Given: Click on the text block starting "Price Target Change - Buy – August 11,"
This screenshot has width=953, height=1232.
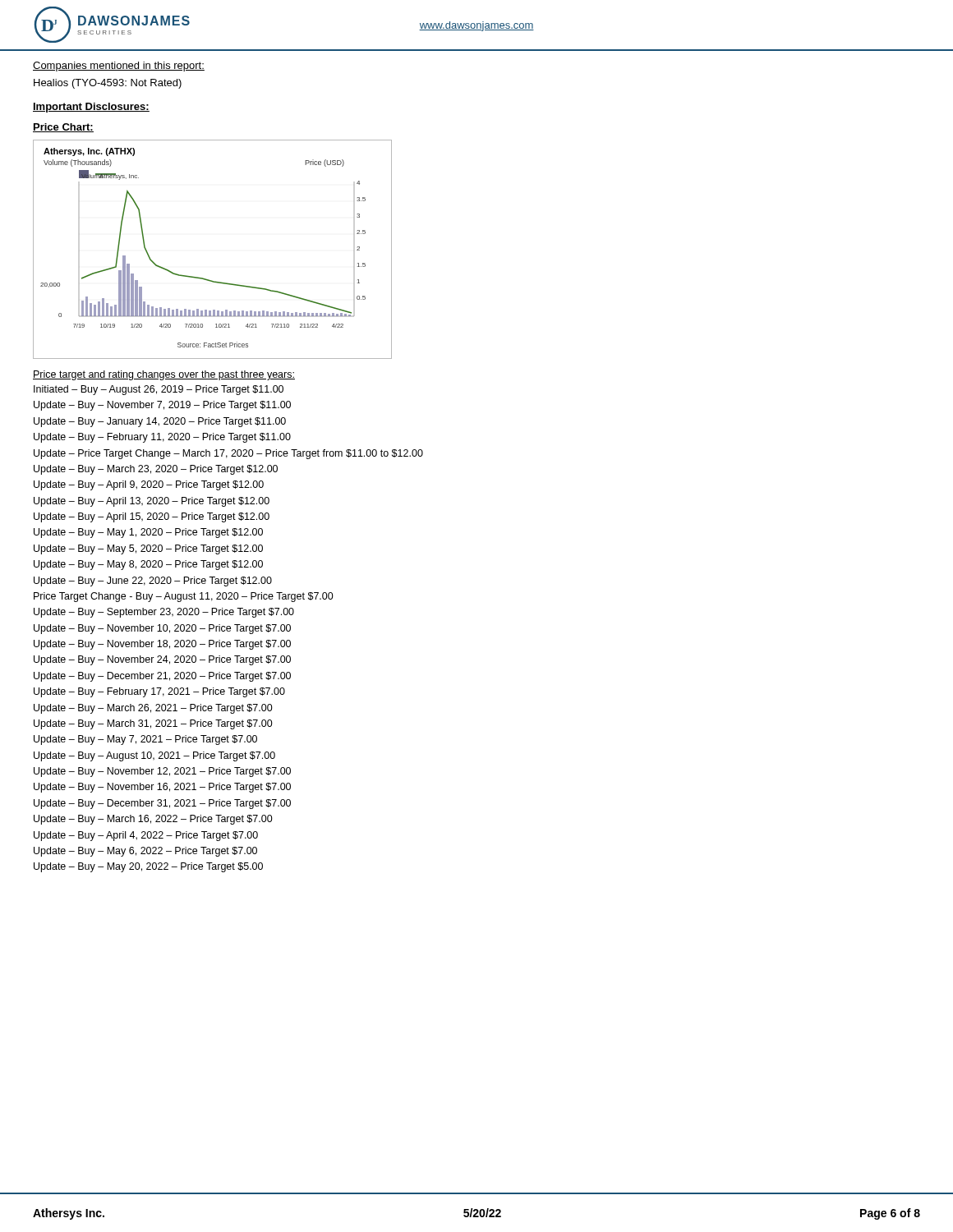Looking at the screenshot, I should (x=183, y=596).
